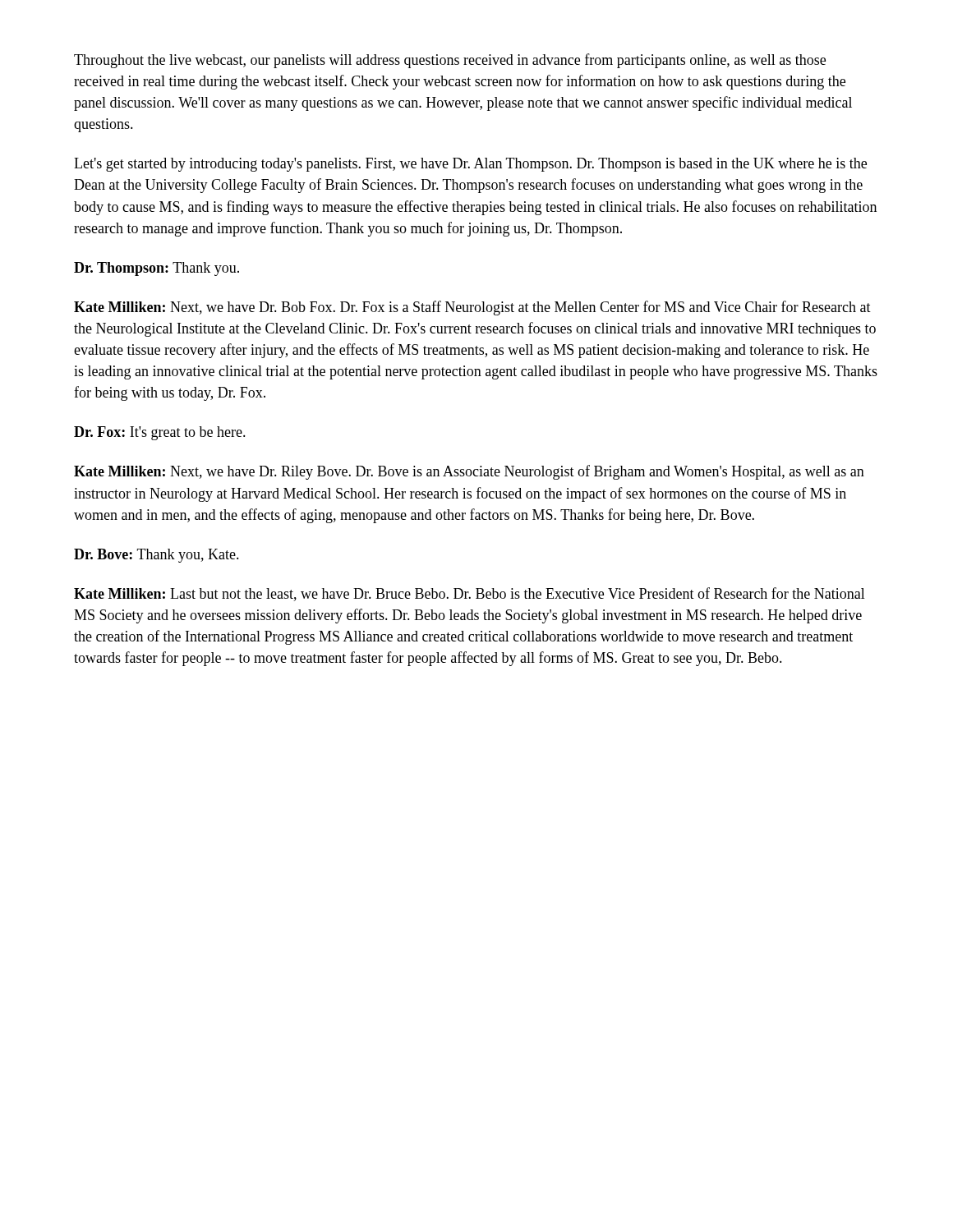
Task: Find the text block with the text "Let's get started by introducing"
Action: click(x=475, y=196)
